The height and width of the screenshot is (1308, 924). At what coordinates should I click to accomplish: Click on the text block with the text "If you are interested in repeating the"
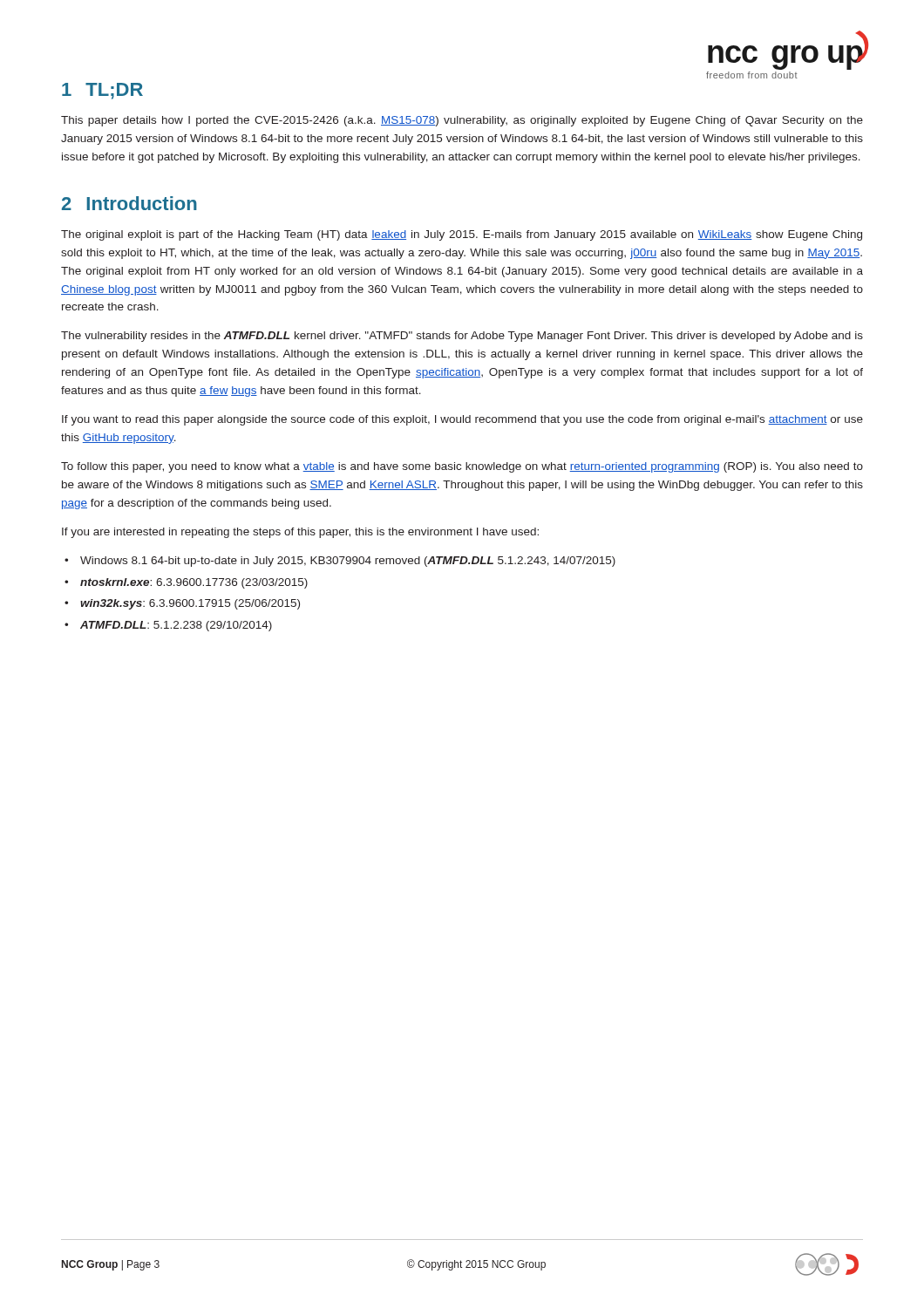click(x=462, y=532)
